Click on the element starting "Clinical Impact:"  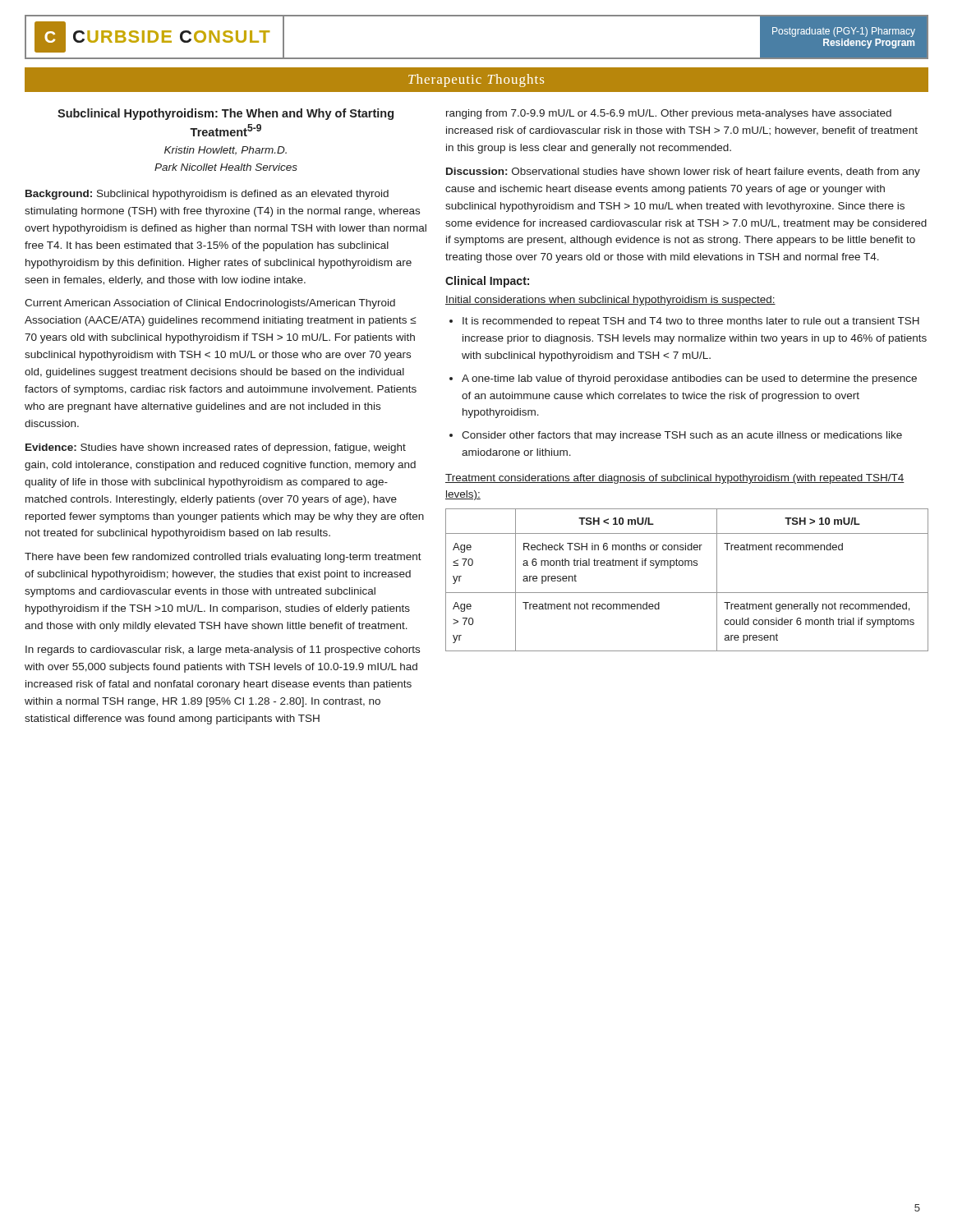point(488,281)
